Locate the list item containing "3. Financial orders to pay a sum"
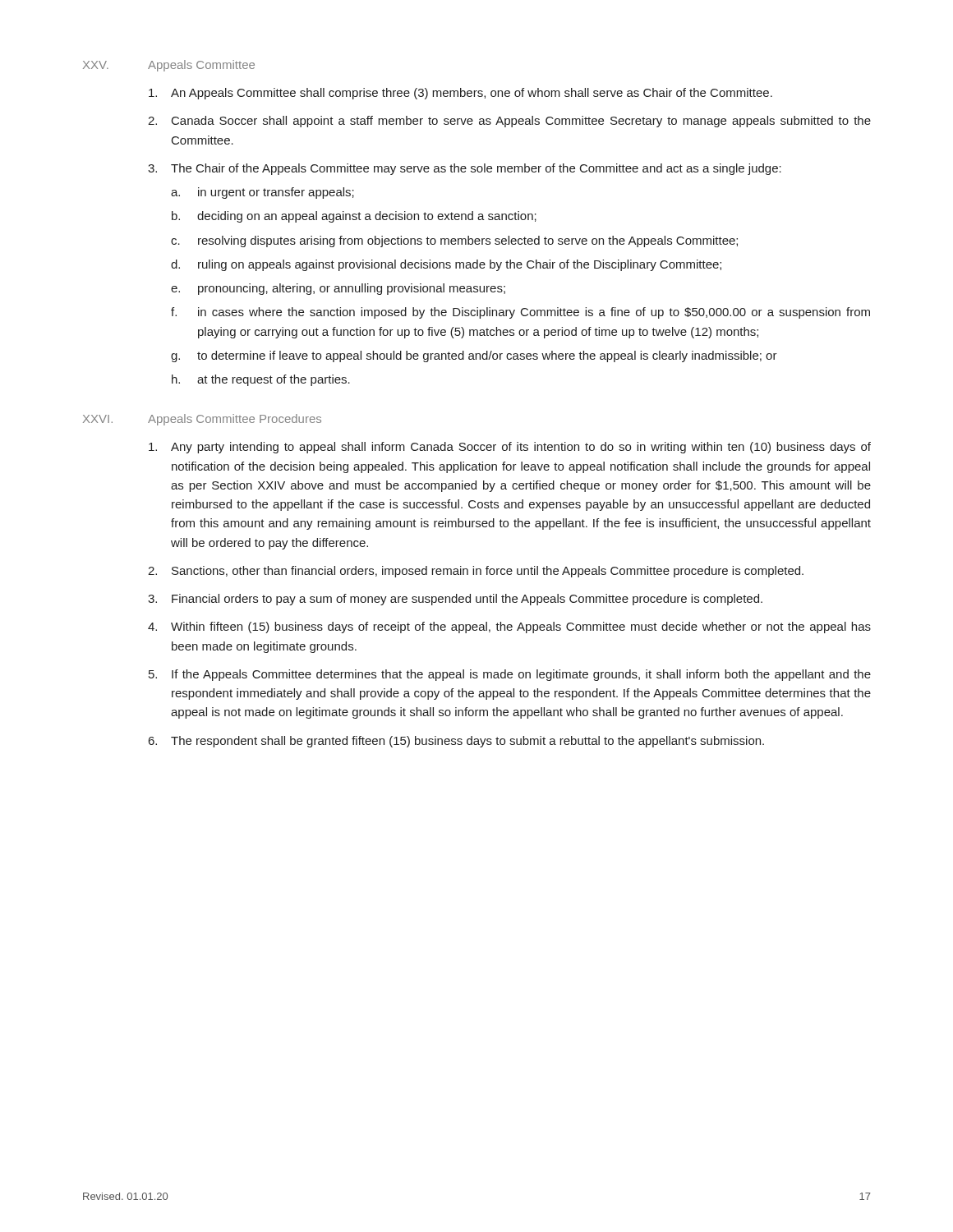Image resolution: width=953 pixels, height=1232 pixels. [x=509, y=598]
